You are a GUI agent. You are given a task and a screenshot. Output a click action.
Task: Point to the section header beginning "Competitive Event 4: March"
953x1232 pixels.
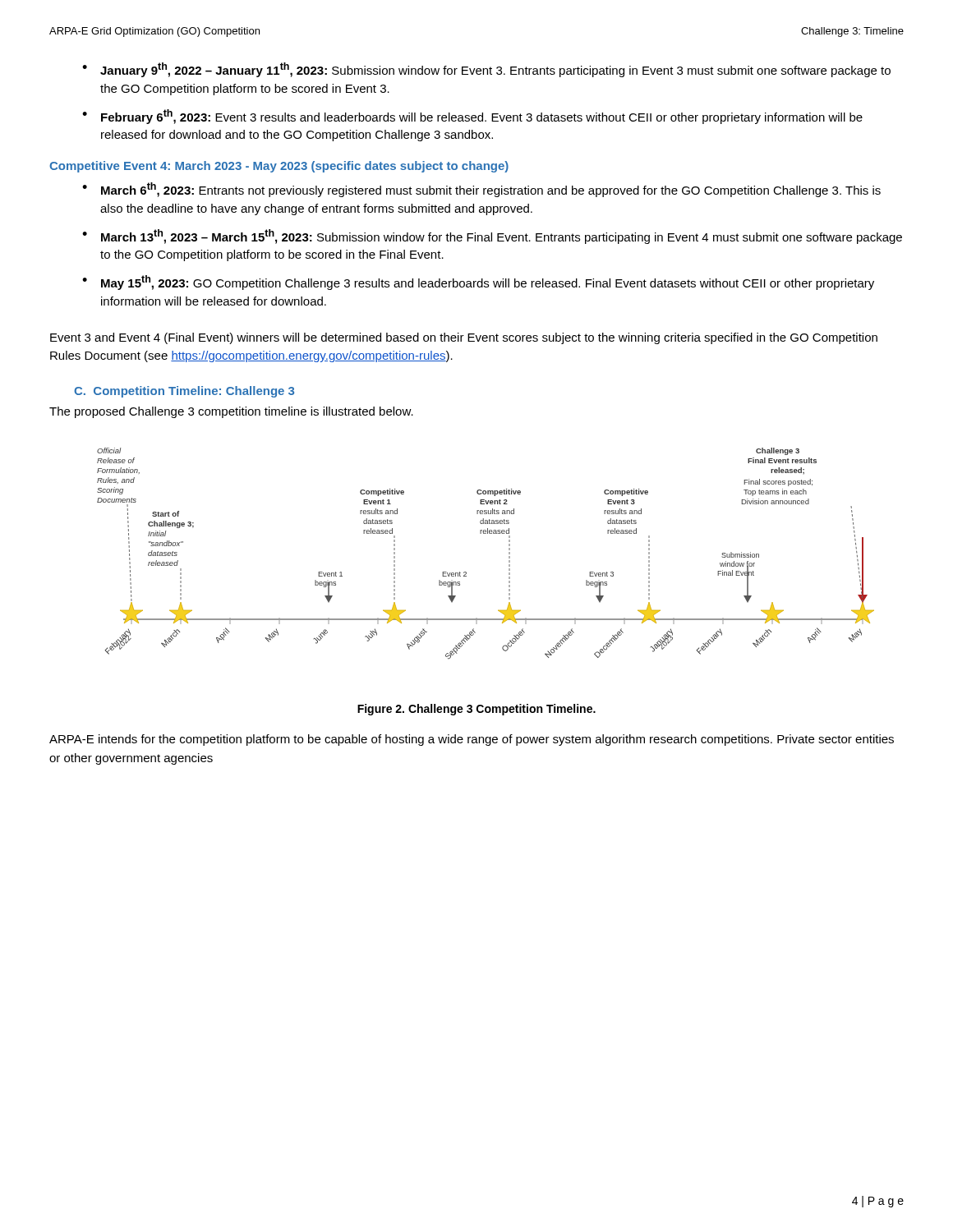pos(279,166)
